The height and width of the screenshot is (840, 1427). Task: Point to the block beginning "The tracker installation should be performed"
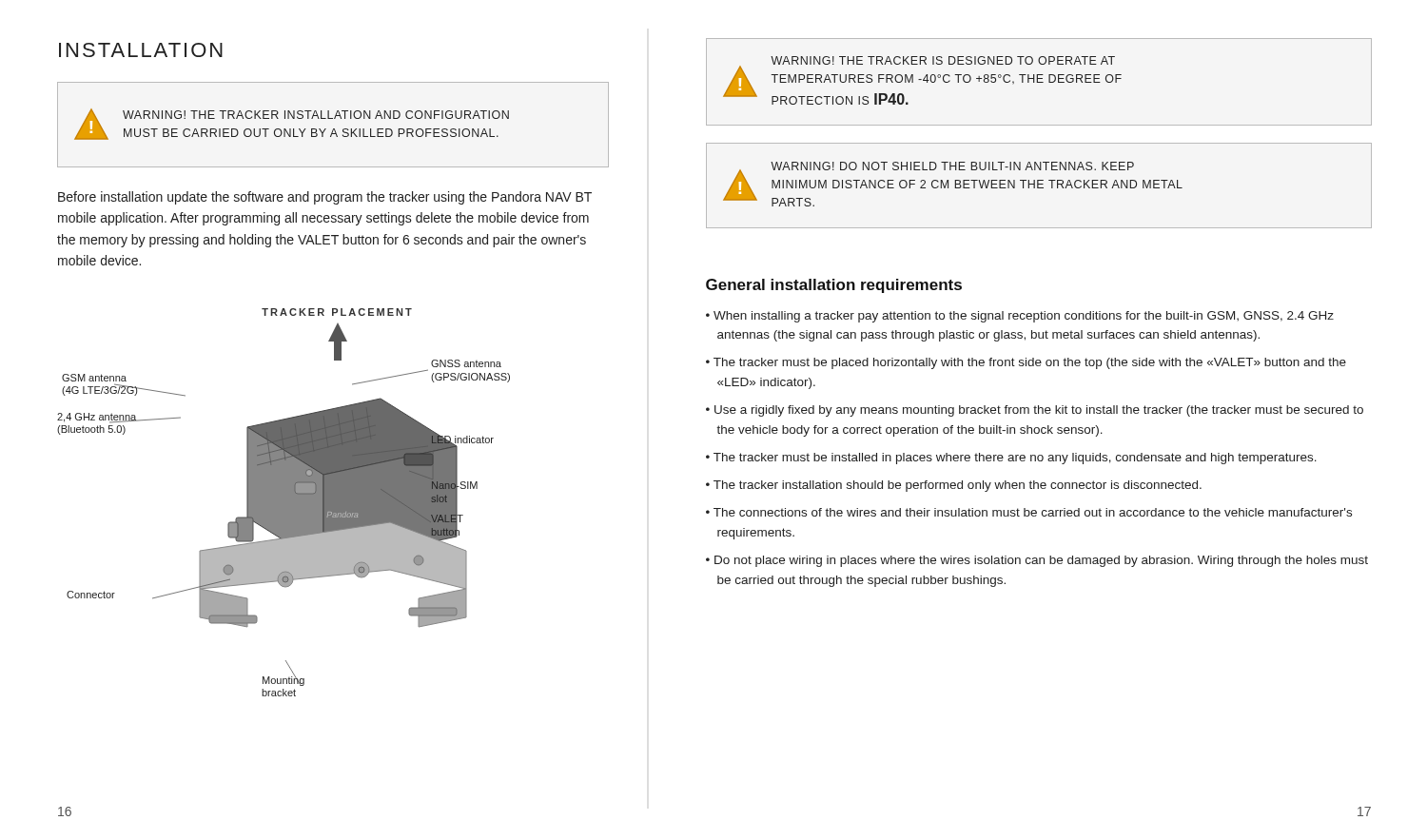[958, 485]
